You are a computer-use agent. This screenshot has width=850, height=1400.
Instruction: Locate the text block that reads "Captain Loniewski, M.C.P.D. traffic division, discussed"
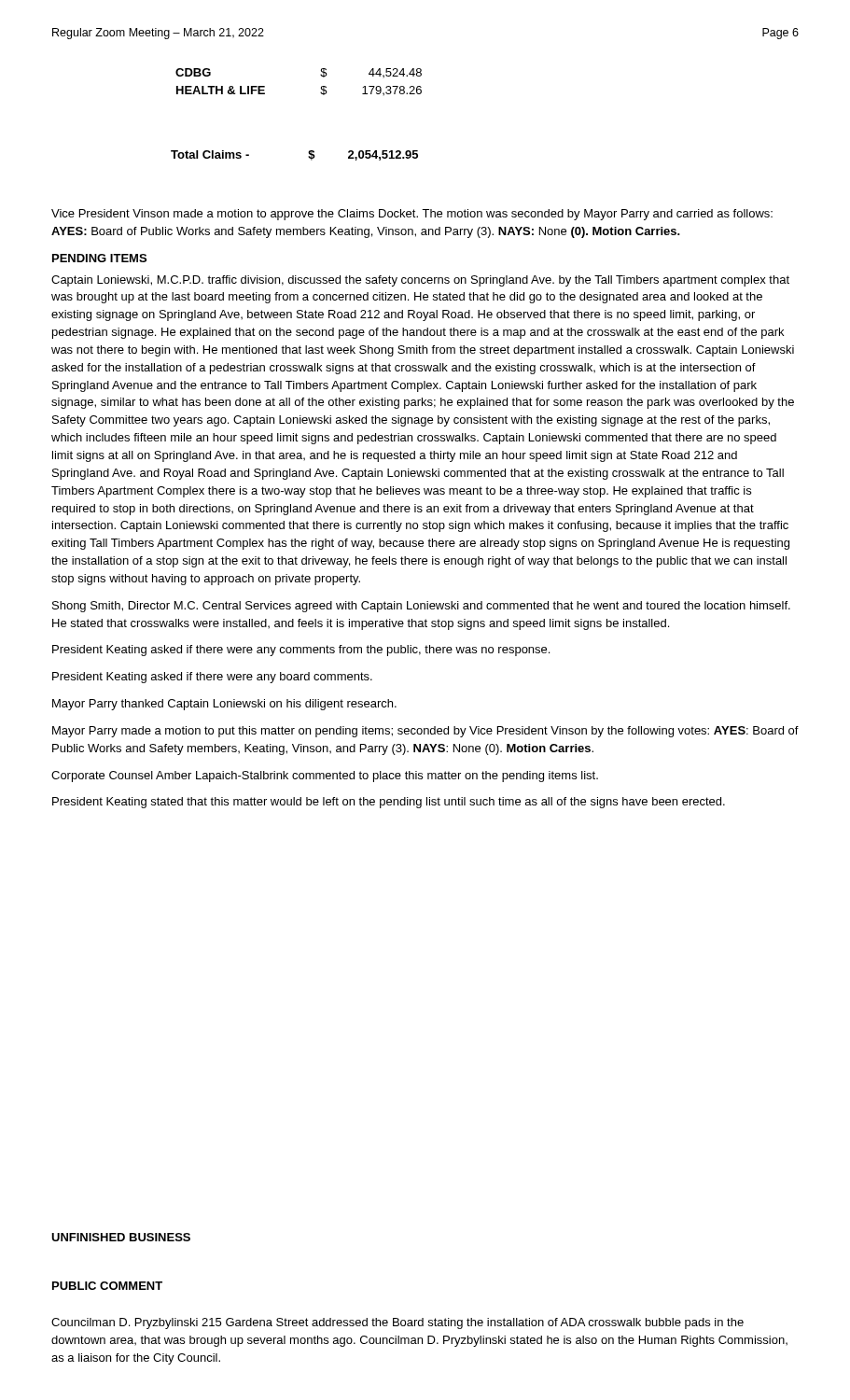pos(423,429)
